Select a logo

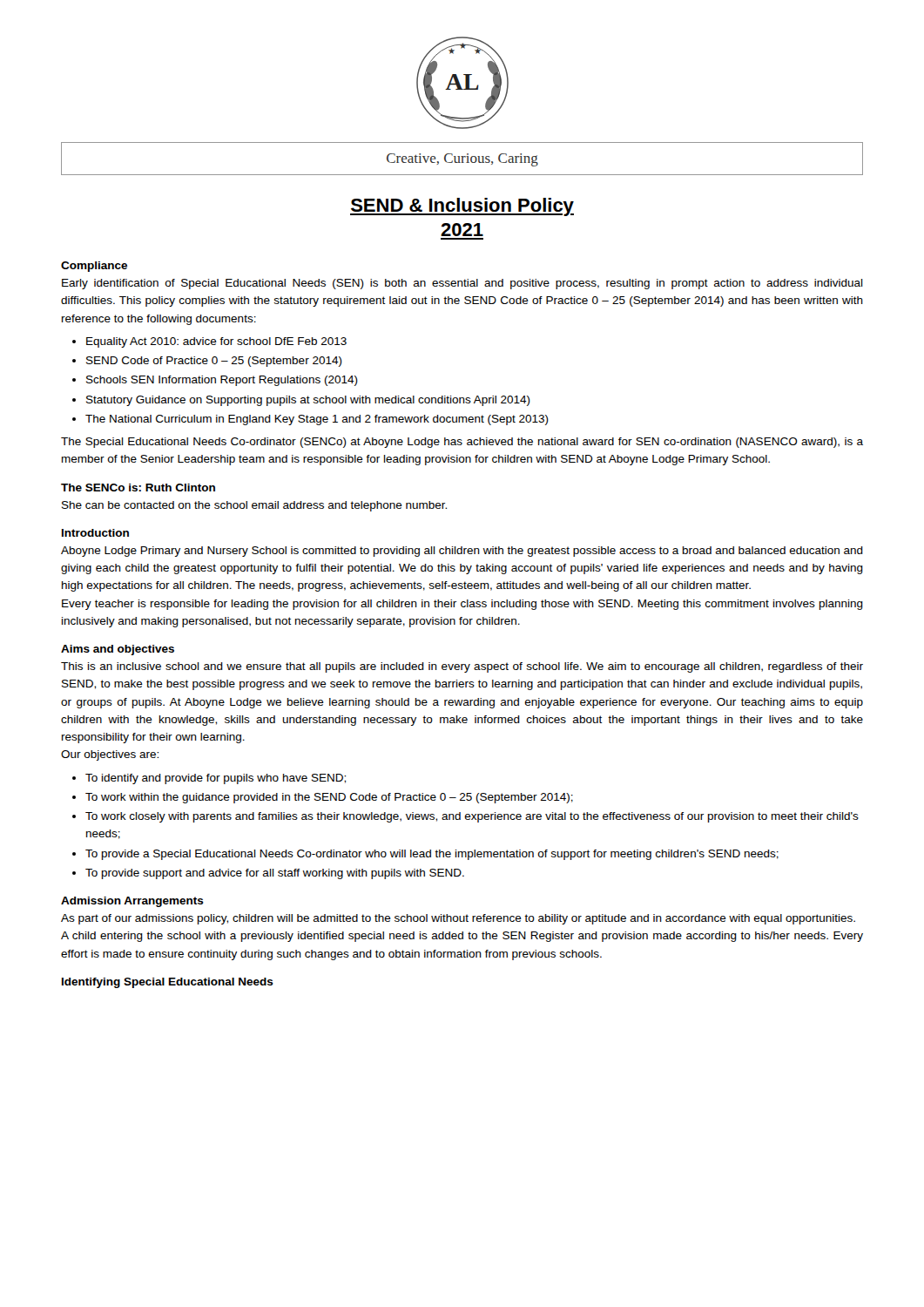[x=462, y=84]
